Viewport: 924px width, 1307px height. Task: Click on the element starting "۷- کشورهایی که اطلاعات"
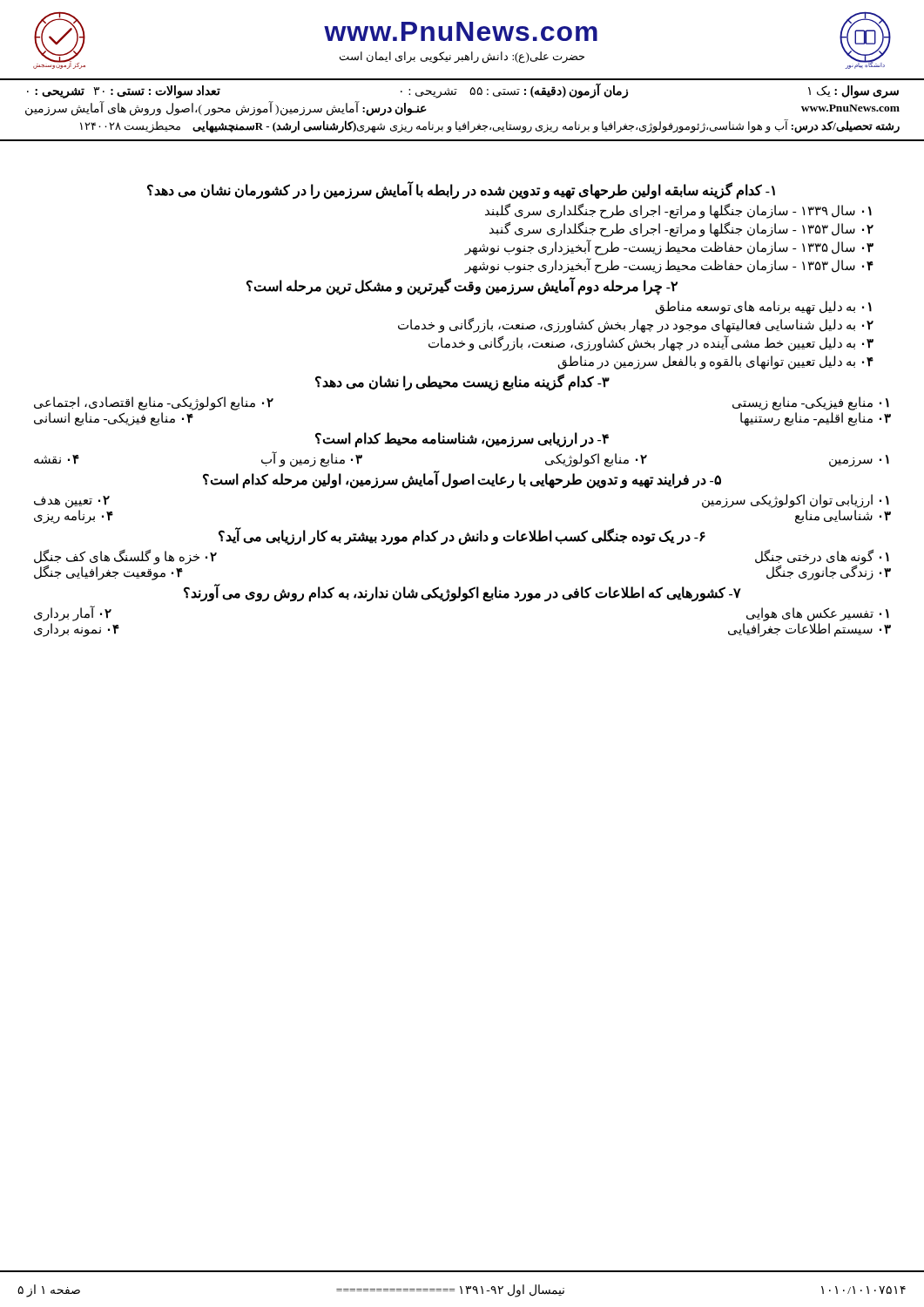point(462,611)
